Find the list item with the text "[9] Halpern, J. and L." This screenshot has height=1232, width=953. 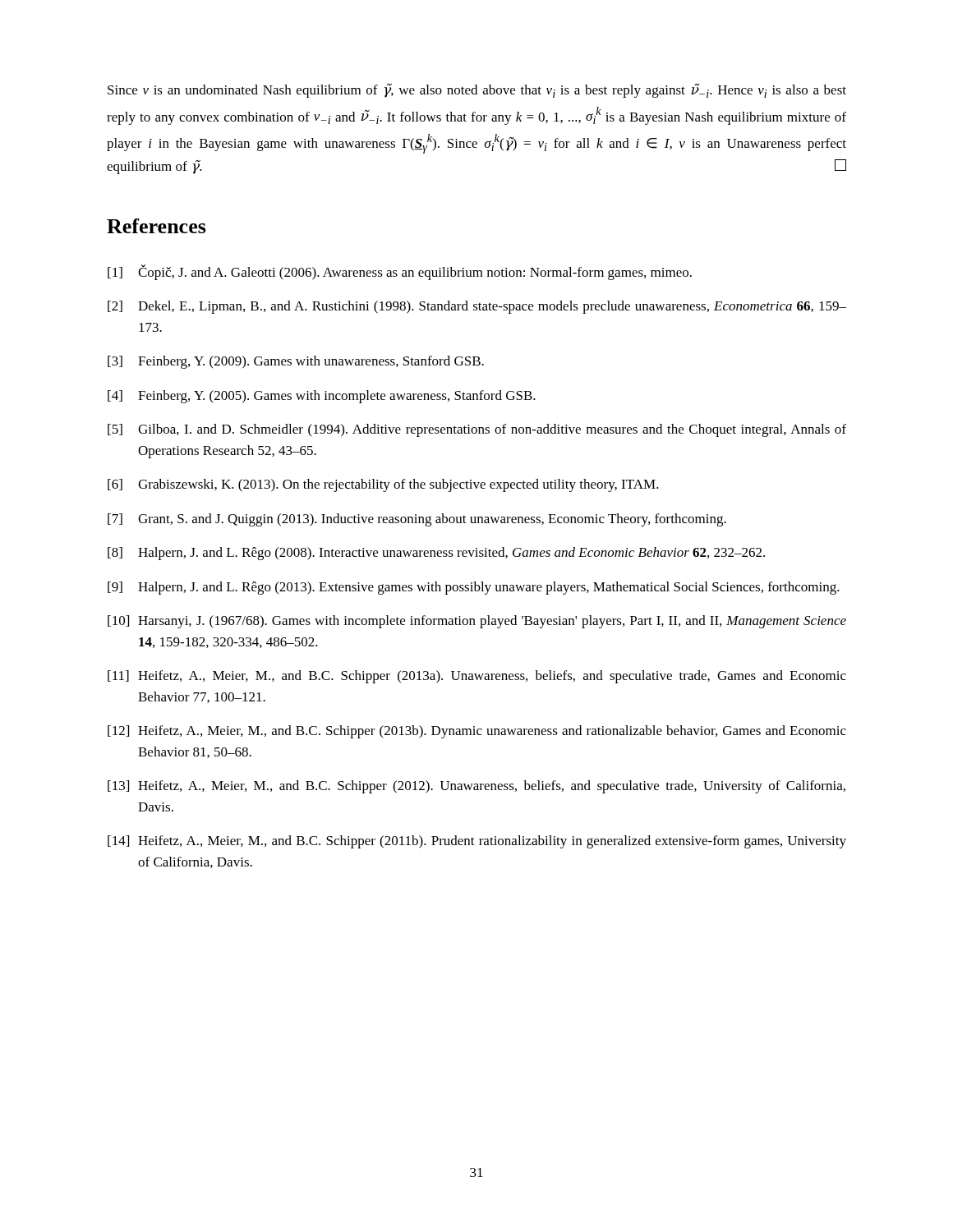tap(476, 587)
